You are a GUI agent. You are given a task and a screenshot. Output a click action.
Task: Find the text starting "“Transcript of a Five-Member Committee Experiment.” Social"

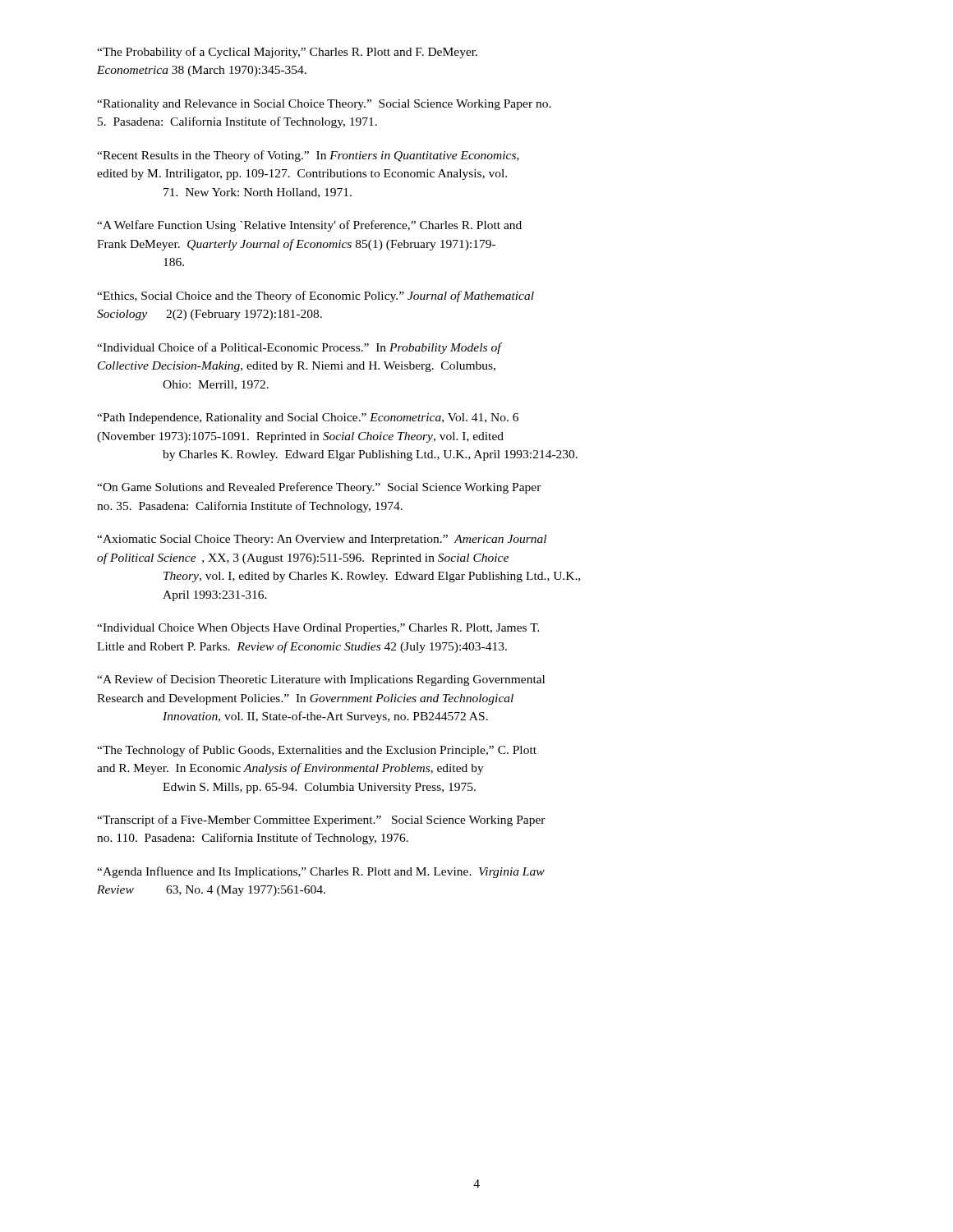pyautogui.click(x=321, y=830)
